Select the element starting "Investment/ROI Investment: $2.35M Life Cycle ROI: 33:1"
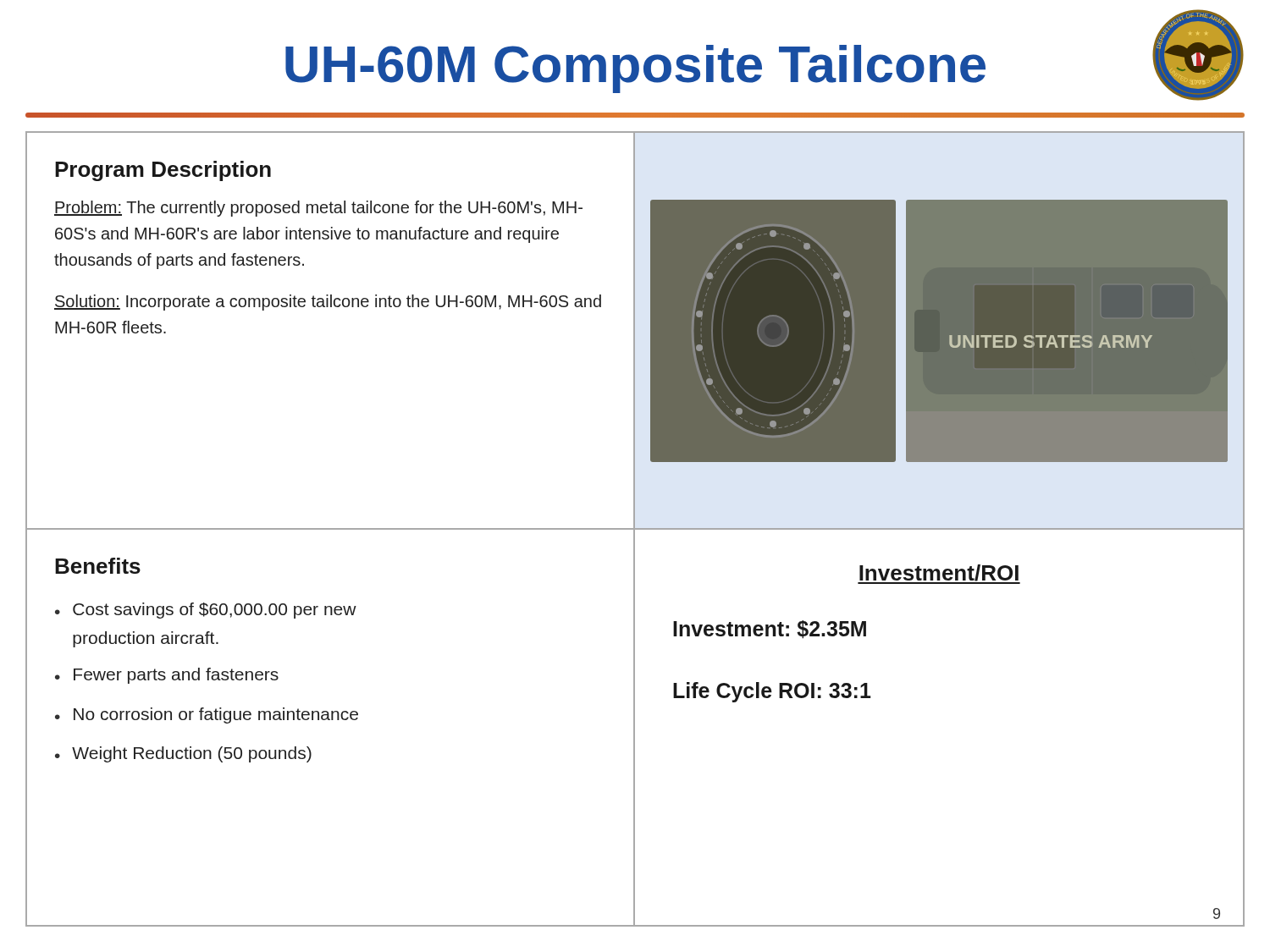The width and height of the screenshot is (1270, 952). [x=939, y=574]
